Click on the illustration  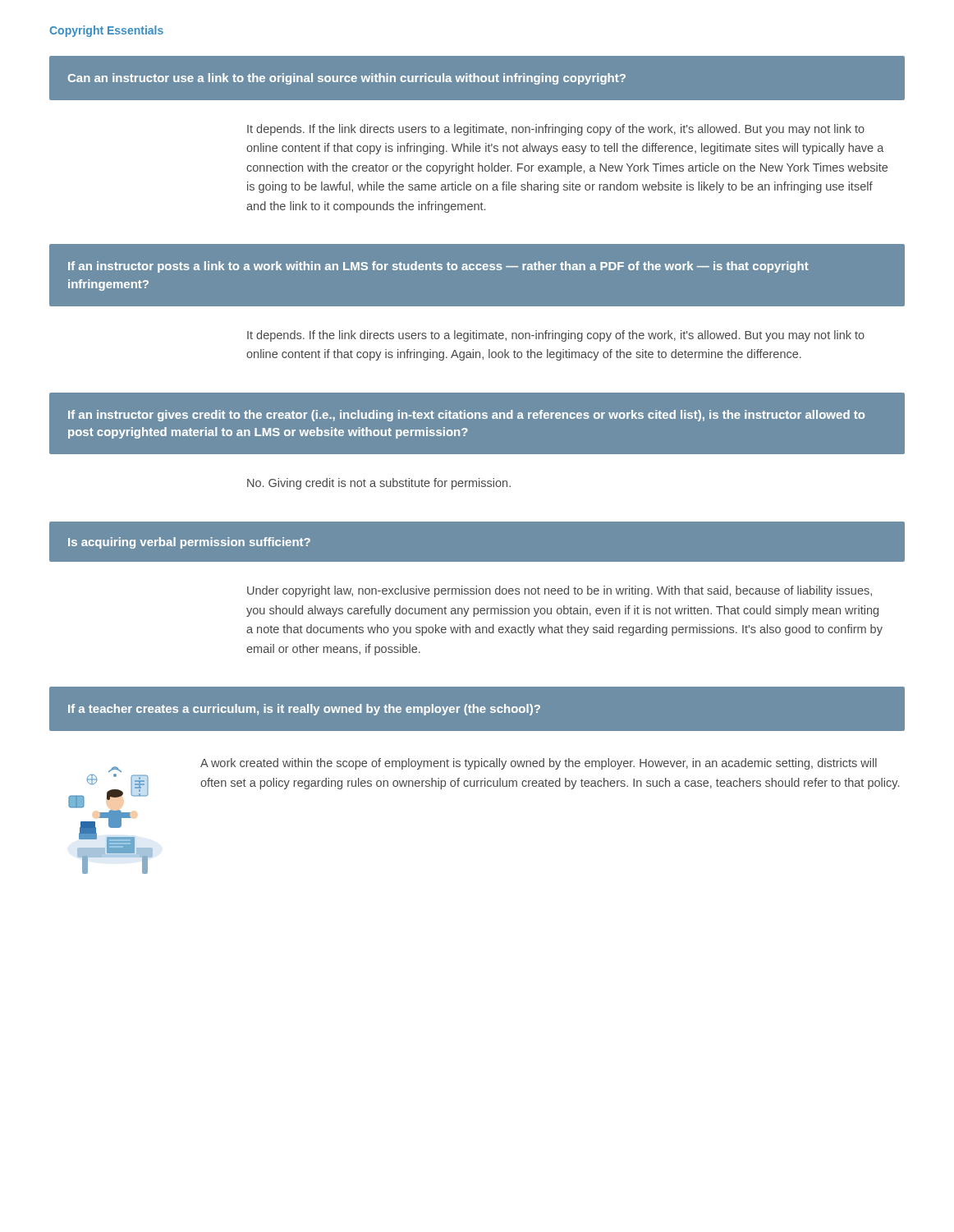coord(115,821)
